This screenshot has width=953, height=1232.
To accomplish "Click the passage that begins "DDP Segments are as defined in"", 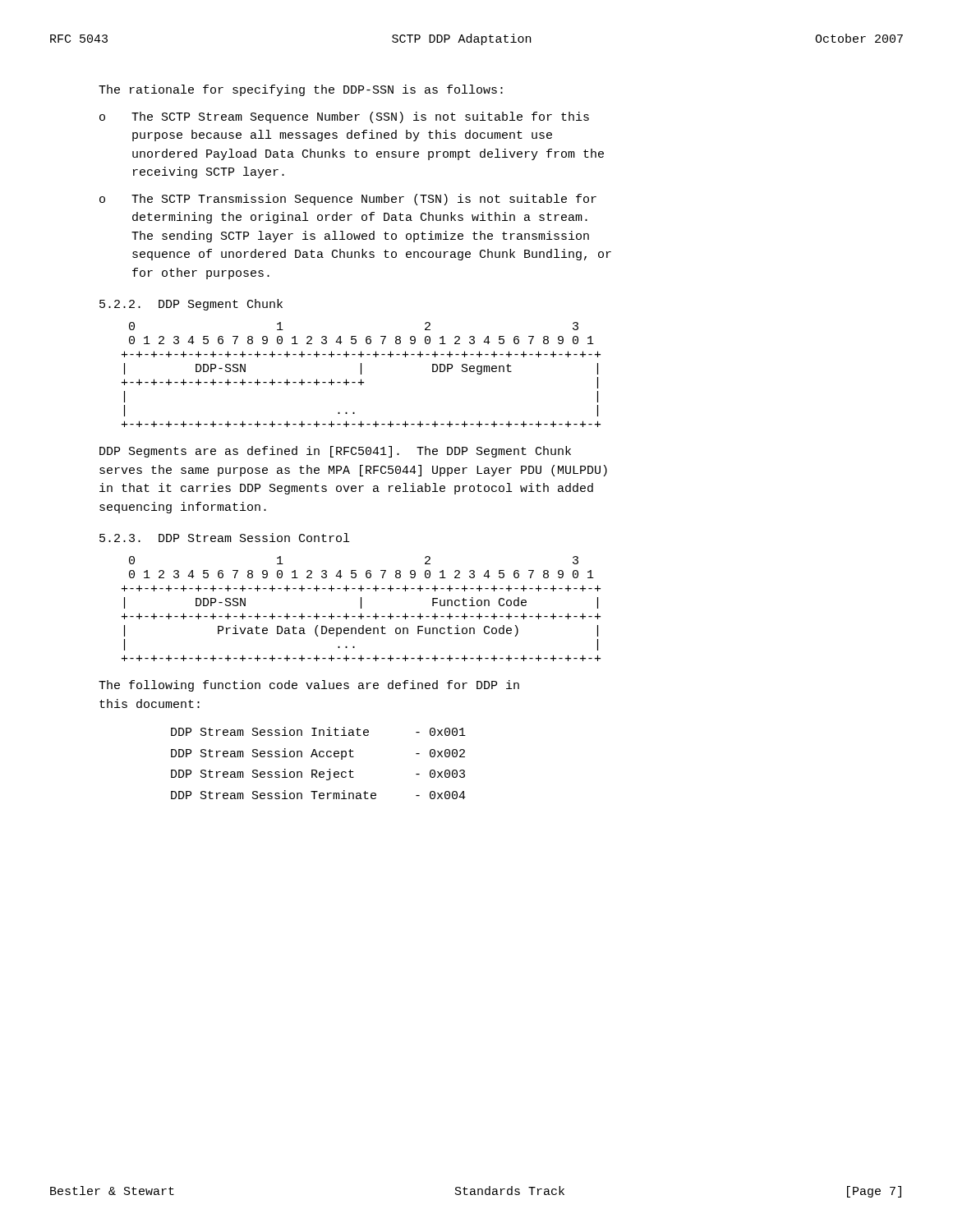I will pos(354,480).
